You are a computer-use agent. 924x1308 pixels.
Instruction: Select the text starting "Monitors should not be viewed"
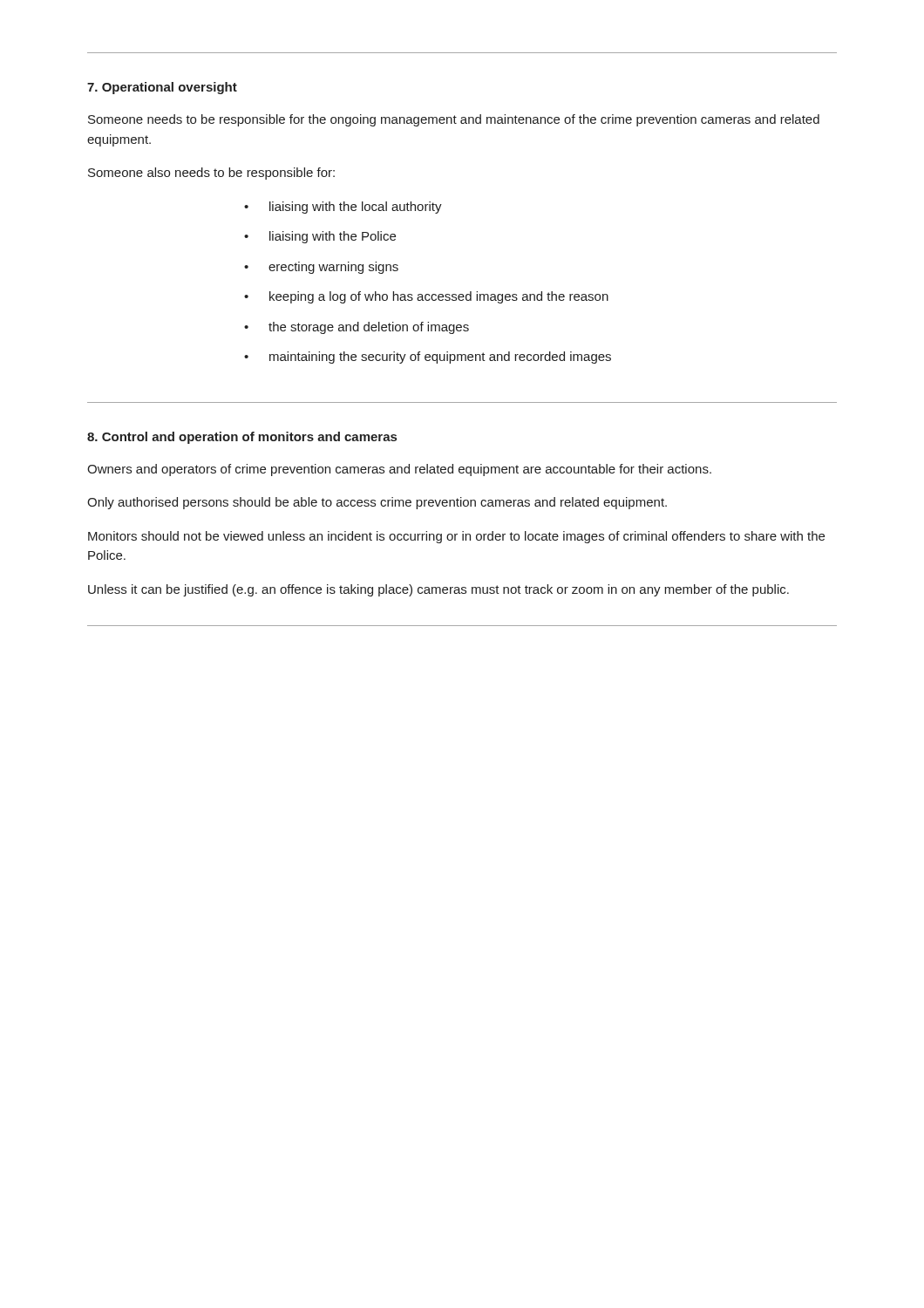[x=456, y=545]
